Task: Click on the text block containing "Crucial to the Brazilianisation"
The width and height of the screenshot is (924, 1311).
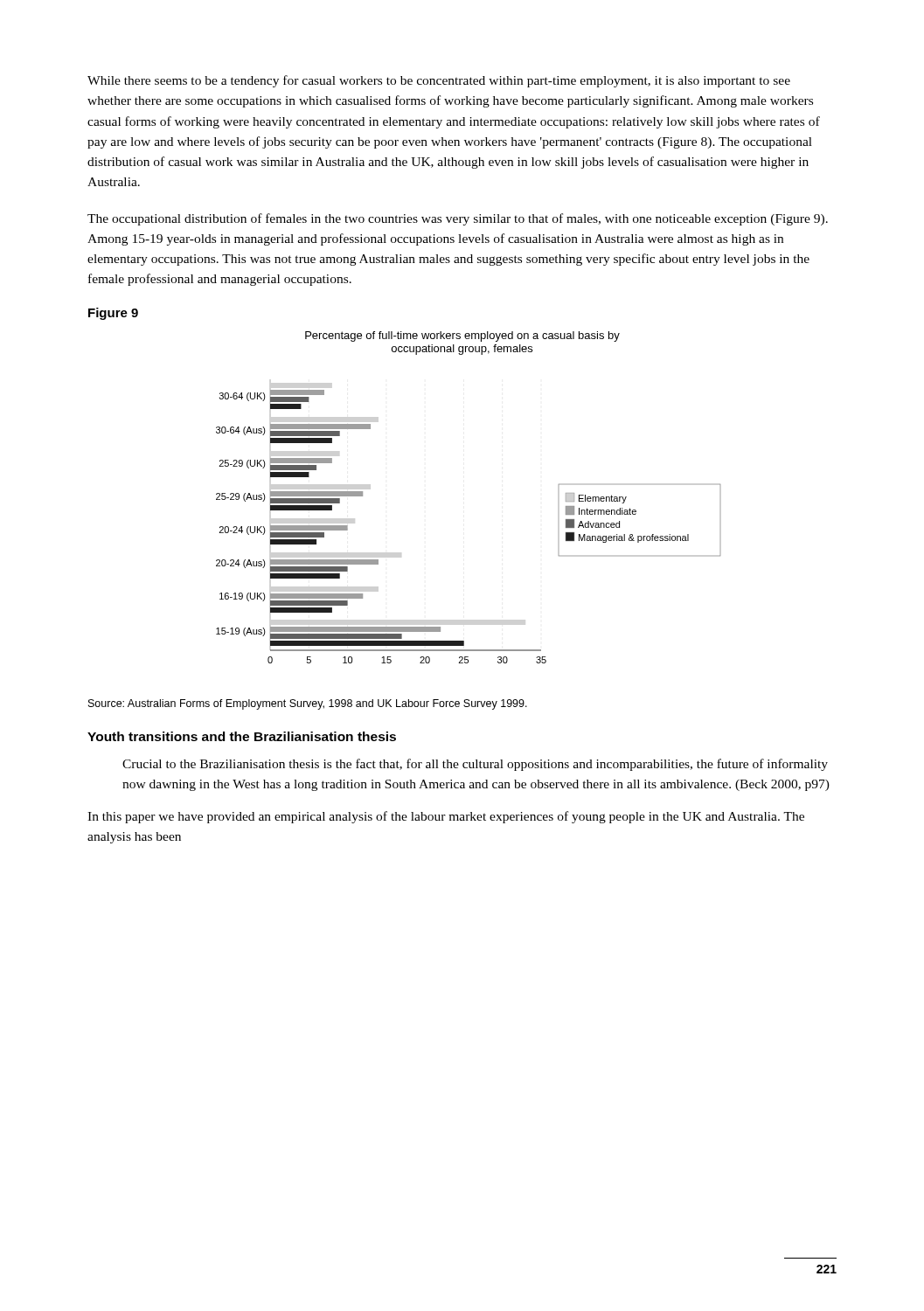Action: [476, 773]
